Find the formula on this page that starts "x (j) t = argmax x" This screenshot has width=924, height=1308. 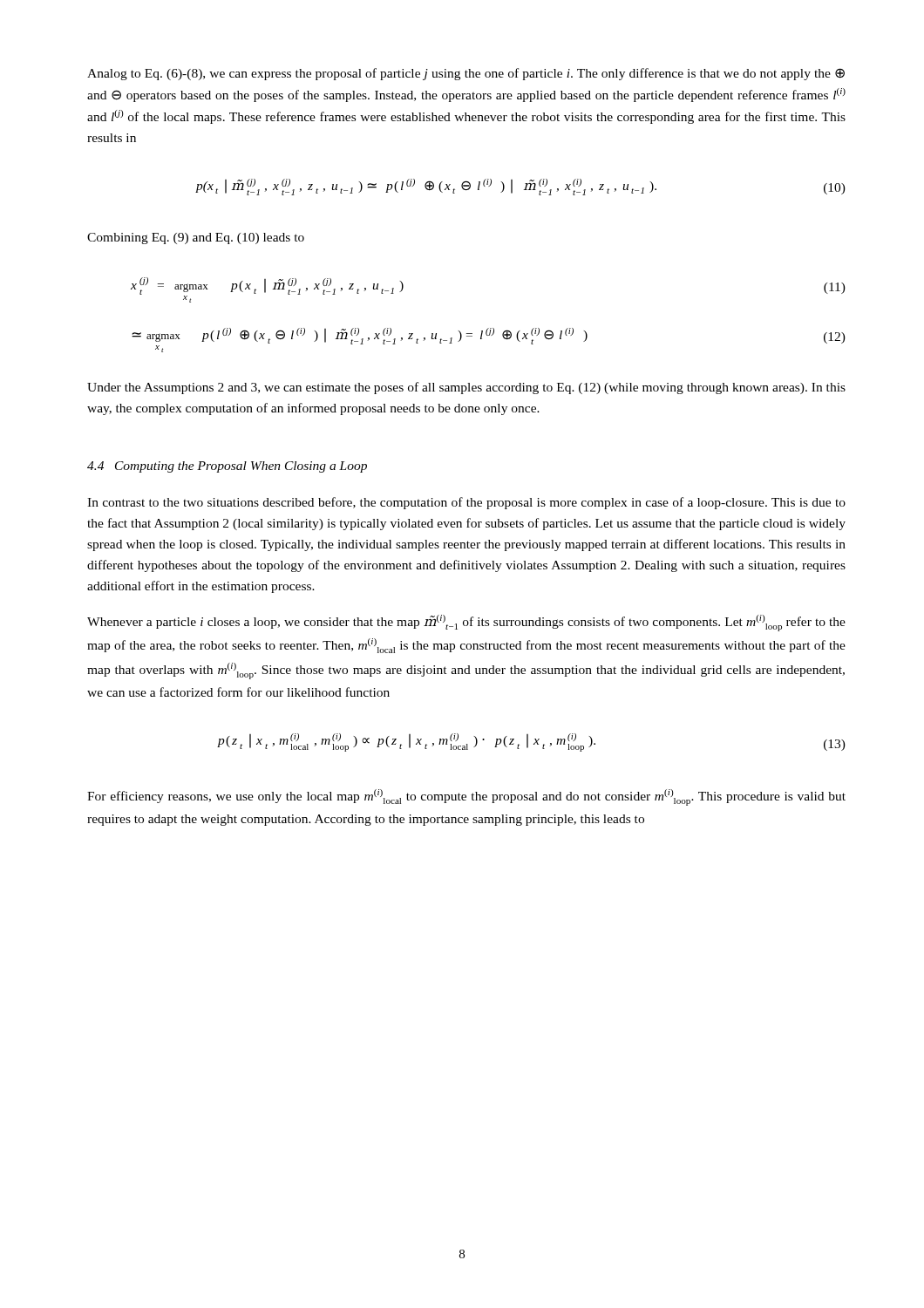click(265, 290)
